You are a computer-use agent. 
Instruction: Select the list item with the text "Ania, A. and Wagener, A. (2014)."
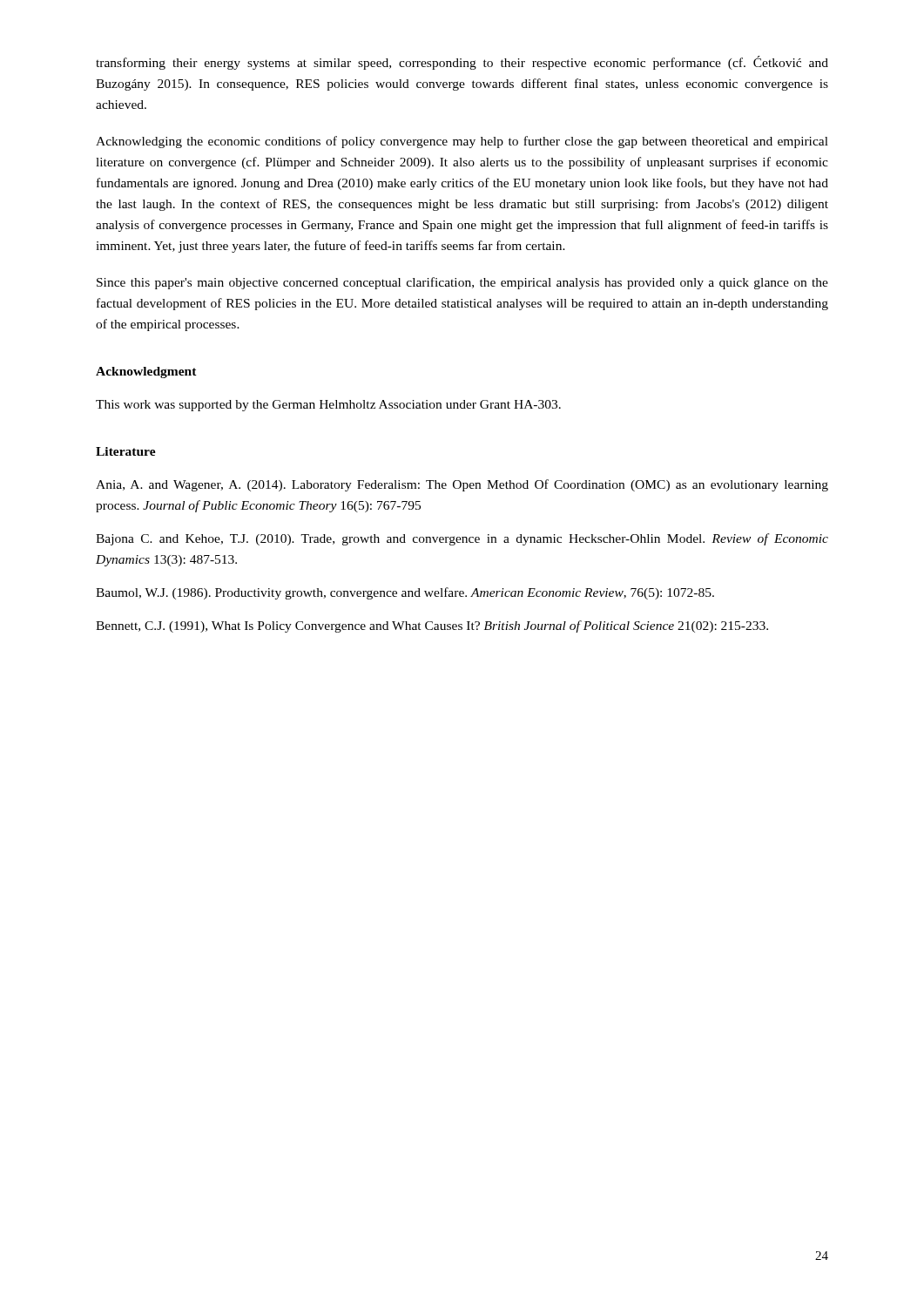point(462,495)
